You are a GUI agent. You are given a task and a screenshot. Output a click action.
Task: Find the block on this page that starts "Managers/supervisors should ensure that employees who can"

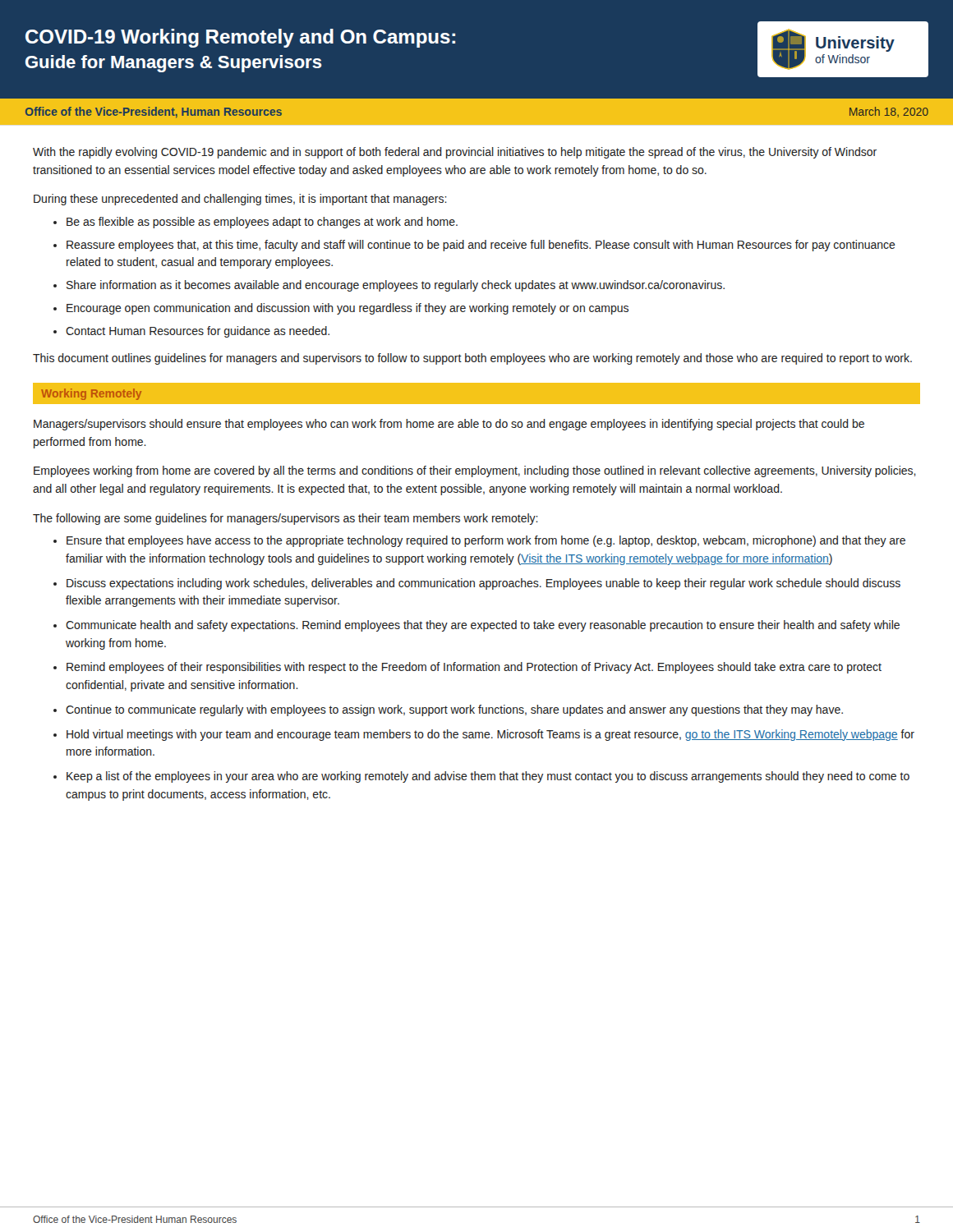pos(449,433)
